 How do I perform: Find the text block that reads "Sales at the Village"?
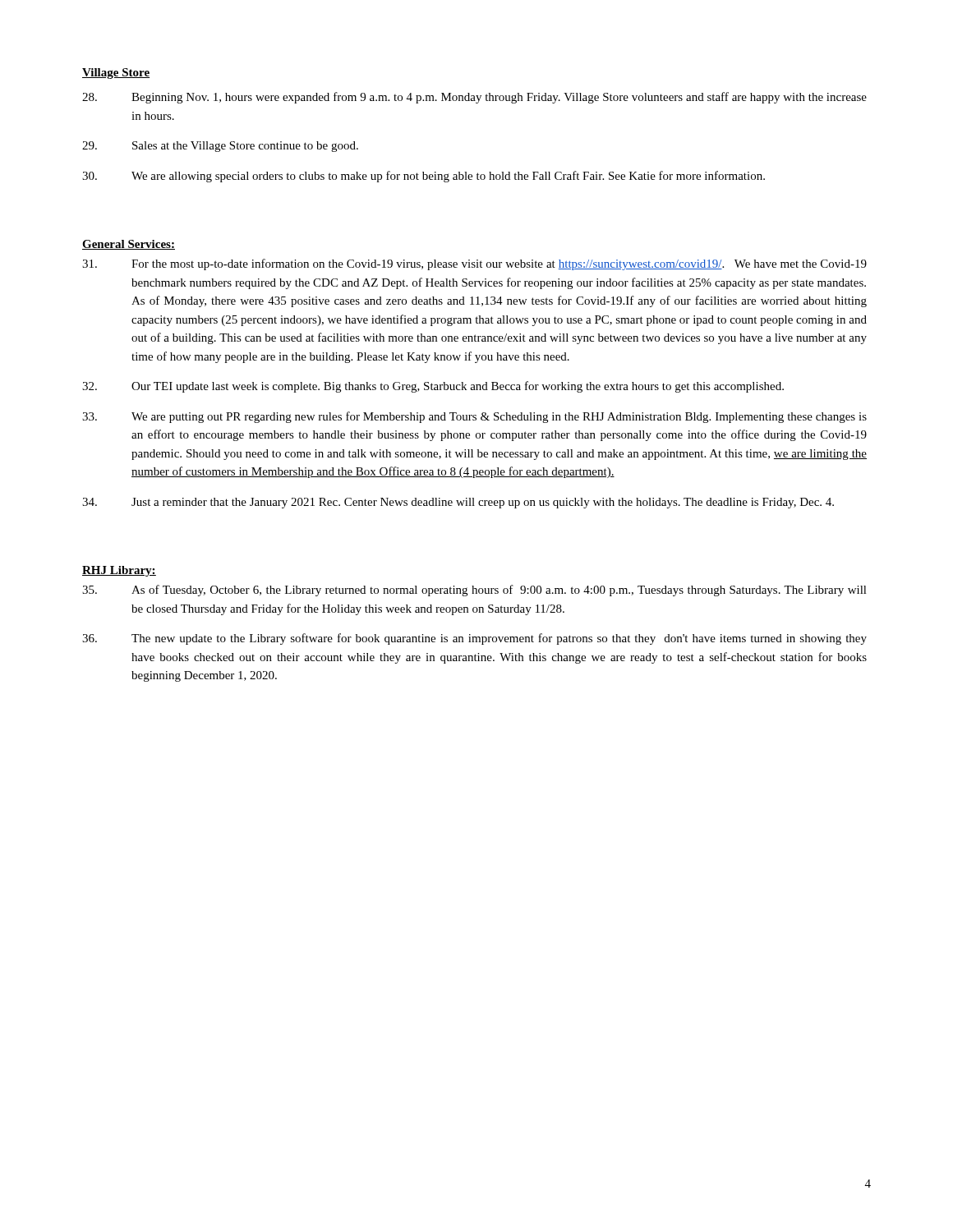pos(220,147)
